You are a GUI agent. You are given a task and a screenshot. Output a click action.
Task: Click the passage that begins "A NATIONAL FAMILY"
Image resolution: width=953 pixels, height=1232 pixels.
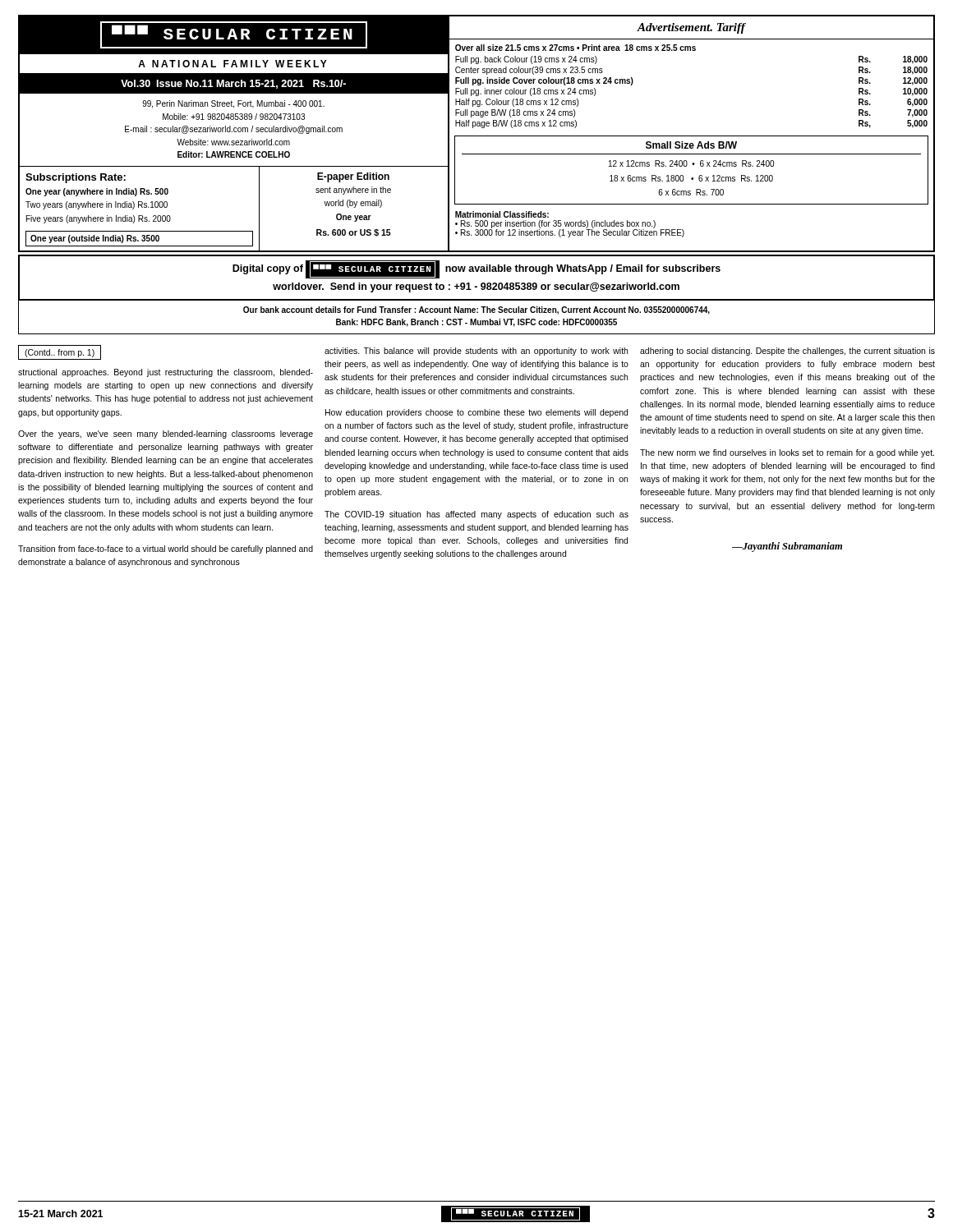coord(234,64)
